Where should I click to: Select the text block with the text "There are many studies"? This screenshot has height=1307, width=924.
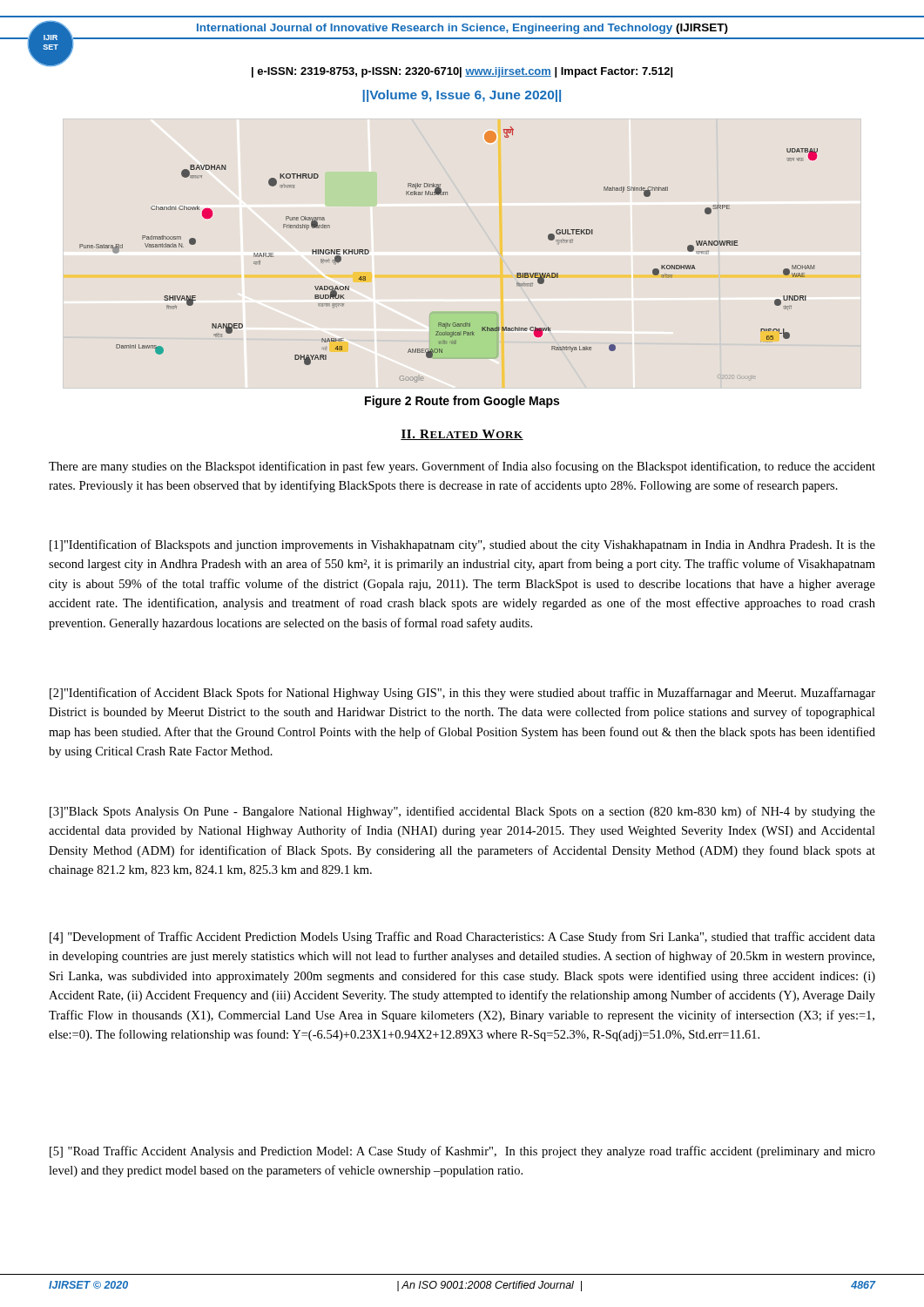pos(462,476)
